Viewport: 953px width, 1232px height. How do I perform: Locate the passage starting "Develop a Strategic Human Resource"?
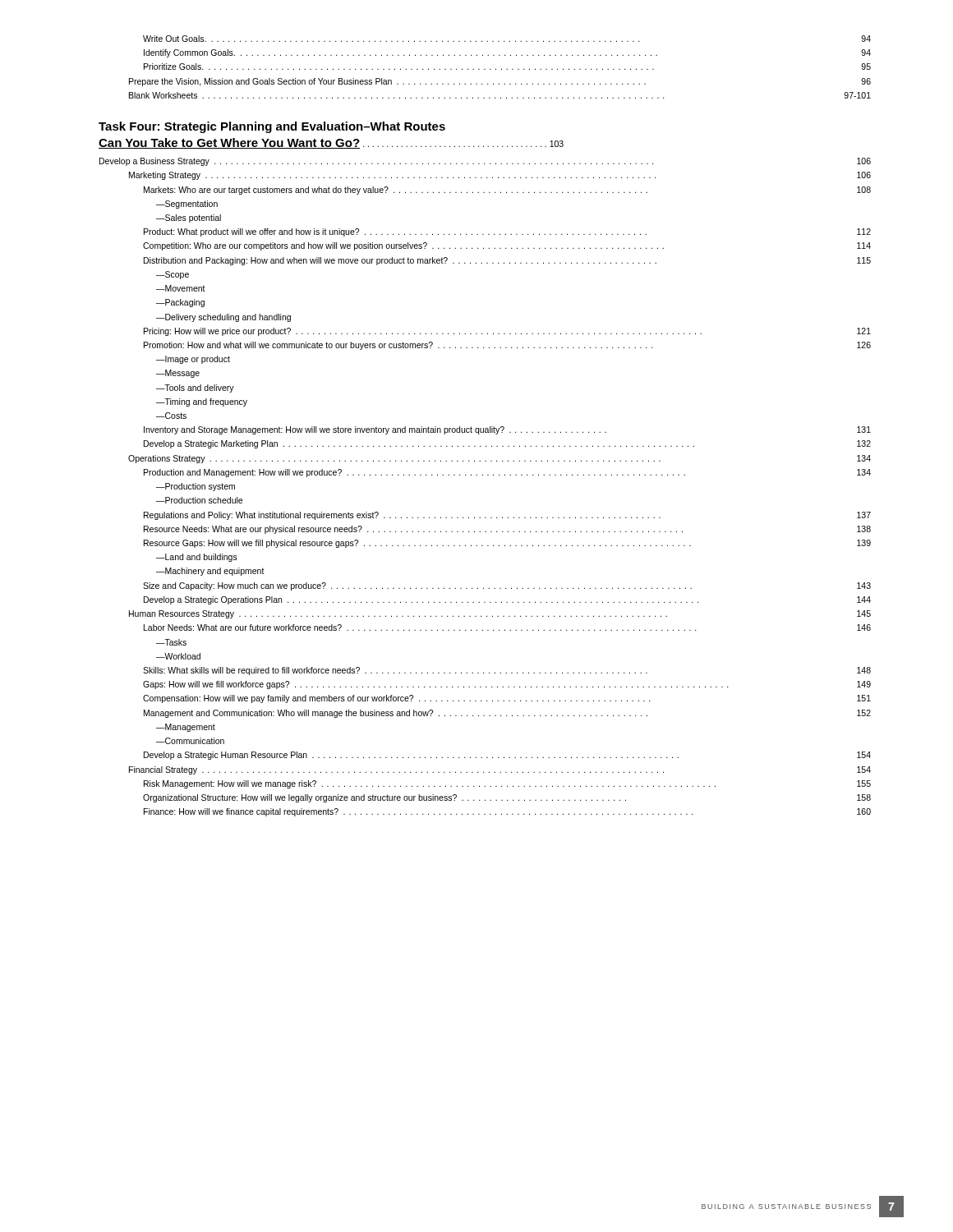tap(507, 756)
